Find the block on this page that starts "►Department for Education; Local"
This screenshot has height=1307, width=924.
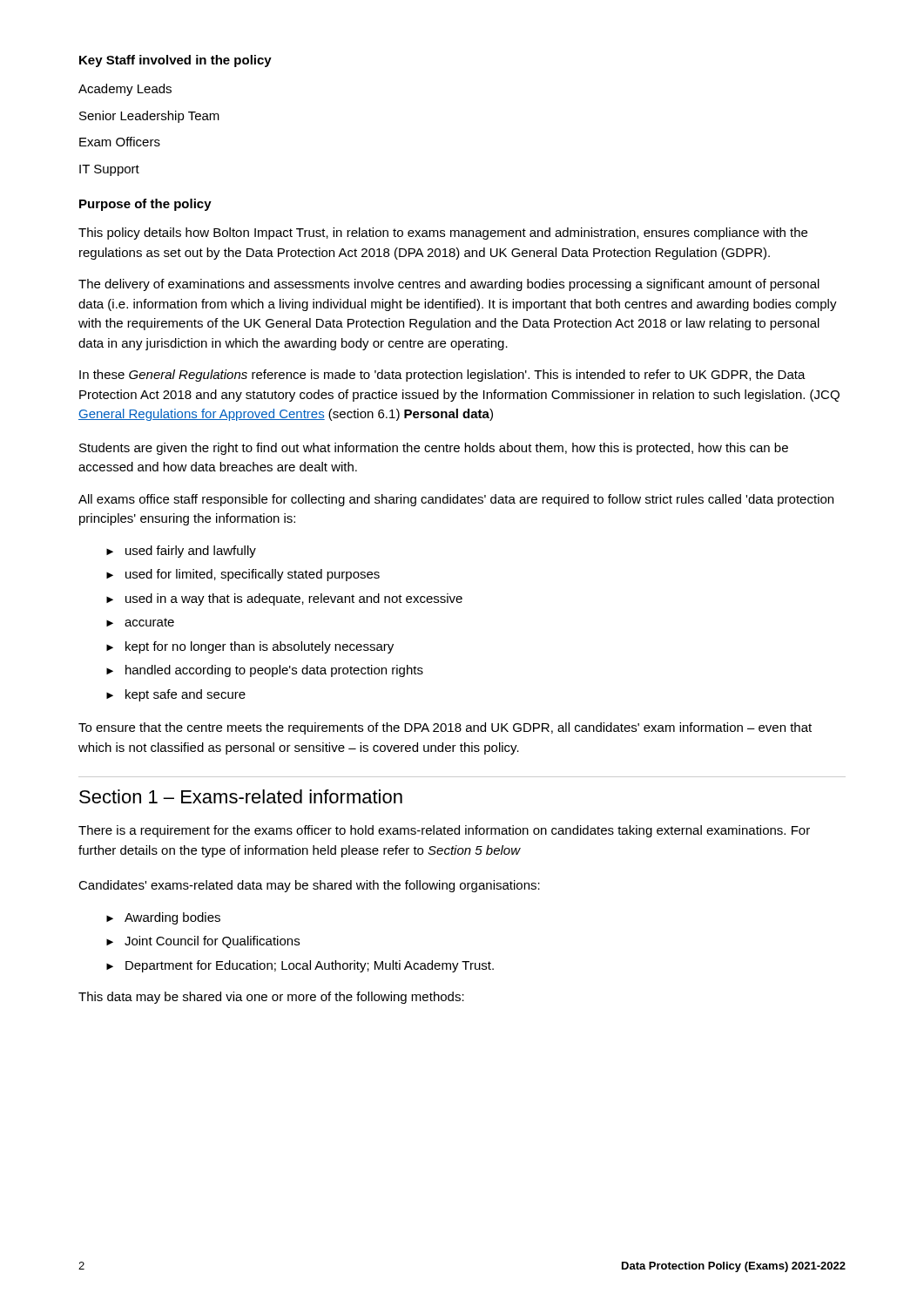[300, 965]
